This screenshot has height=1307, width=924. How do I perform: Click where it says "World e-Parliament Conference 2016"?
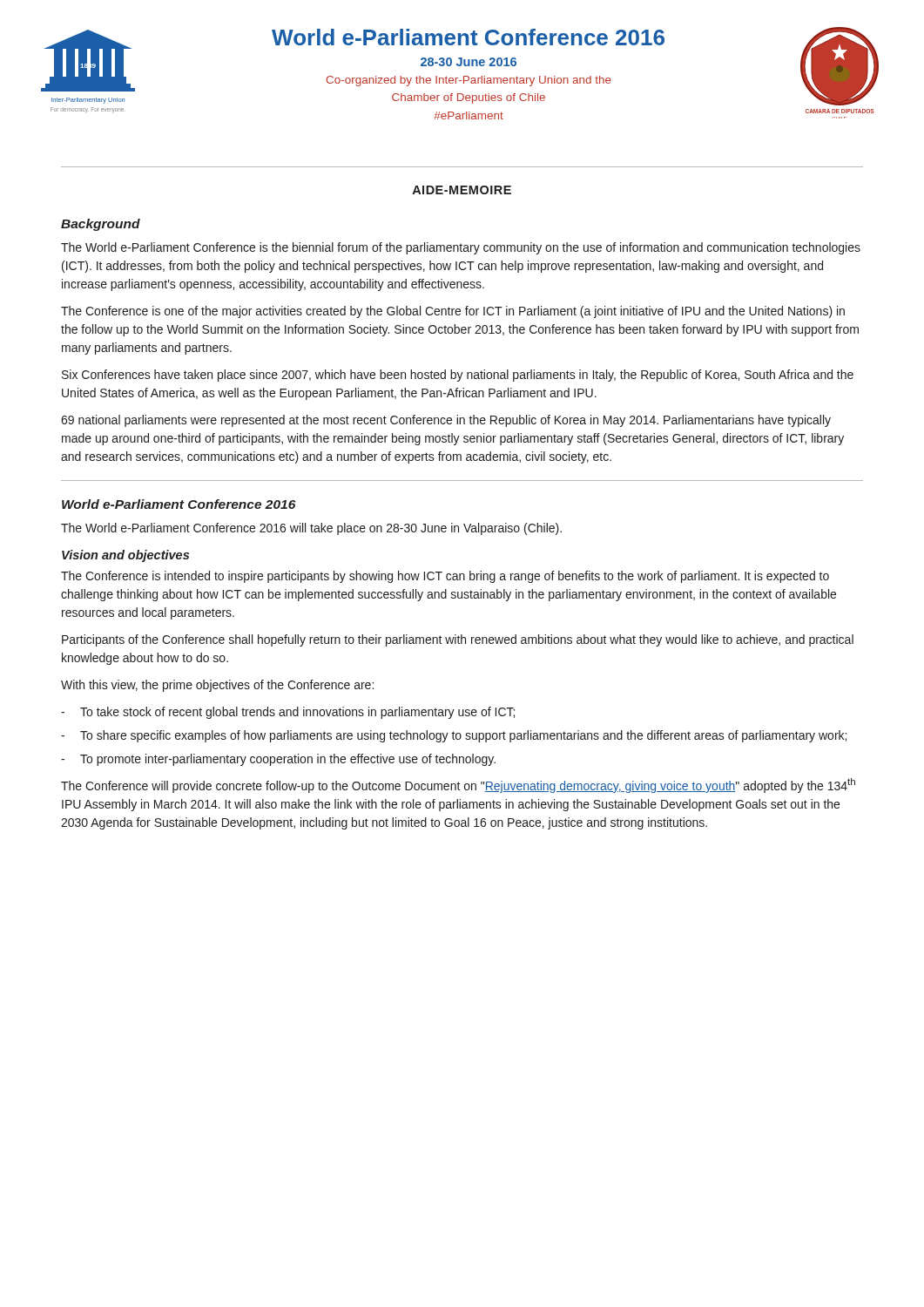point(178,504)
